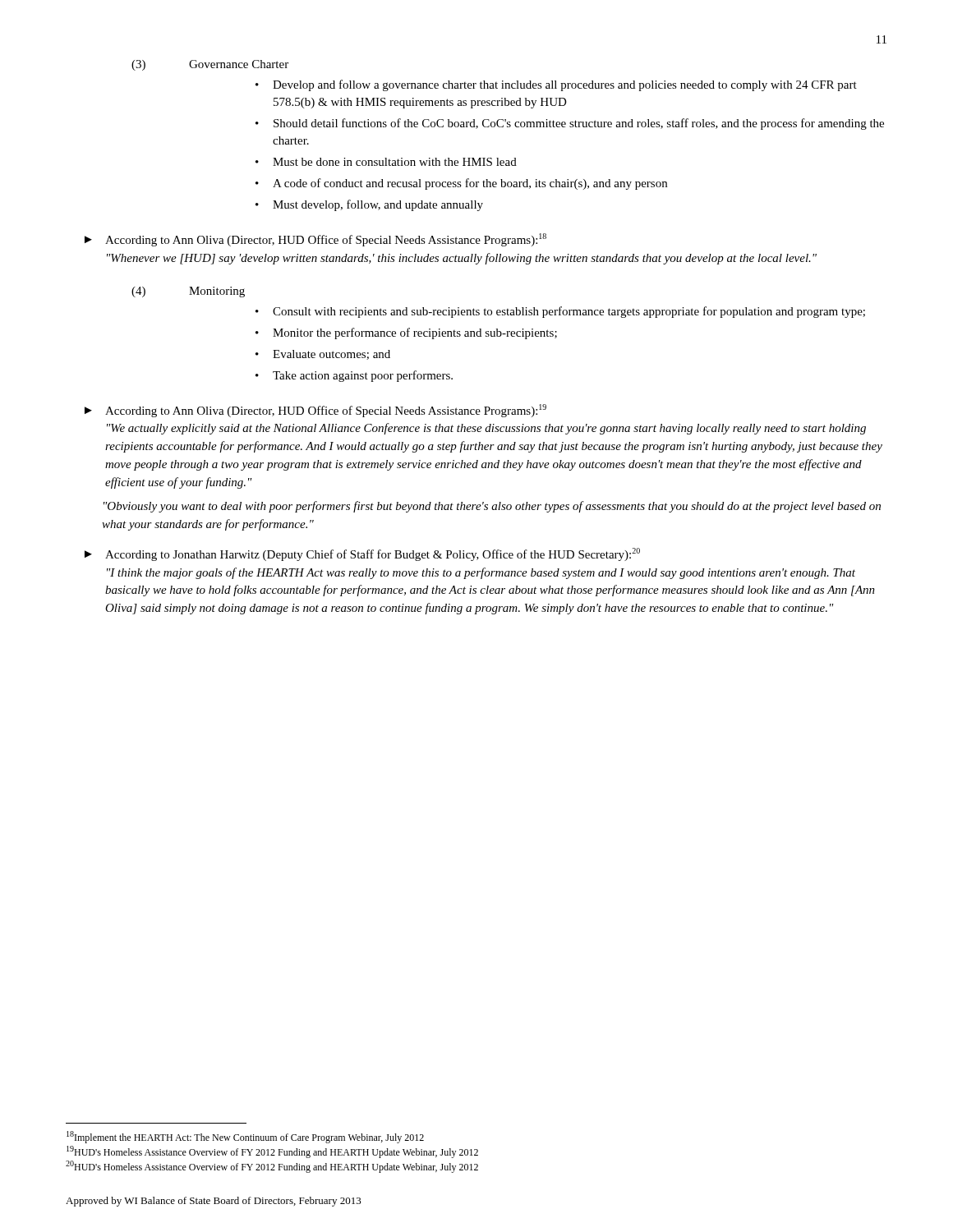
Task: Locate the list item that says "Evaluate outcomes; and"
Action: [x=332, y=354]
